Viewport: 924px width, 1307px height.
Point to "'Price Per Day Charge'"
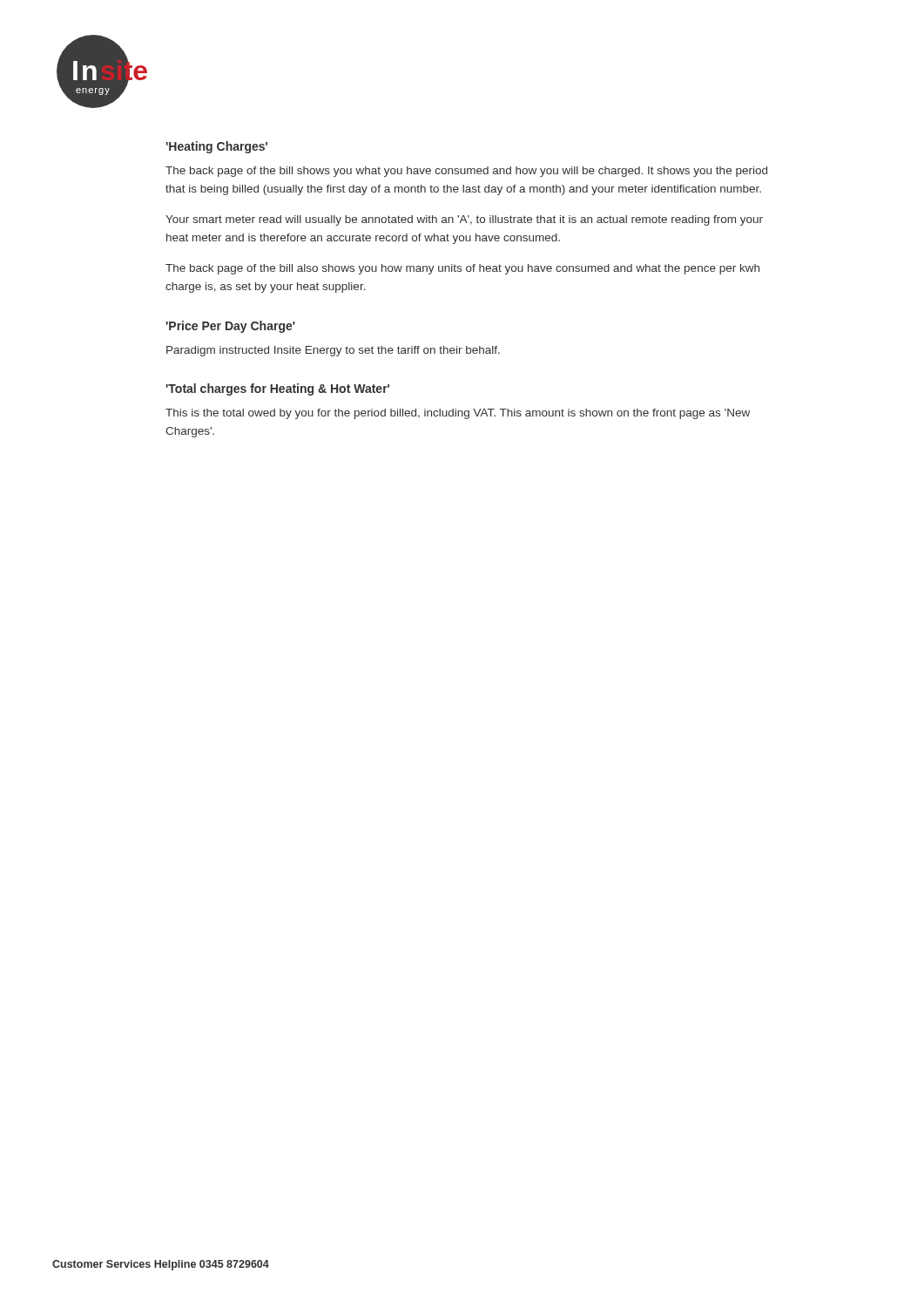click(x=230, y=326)
